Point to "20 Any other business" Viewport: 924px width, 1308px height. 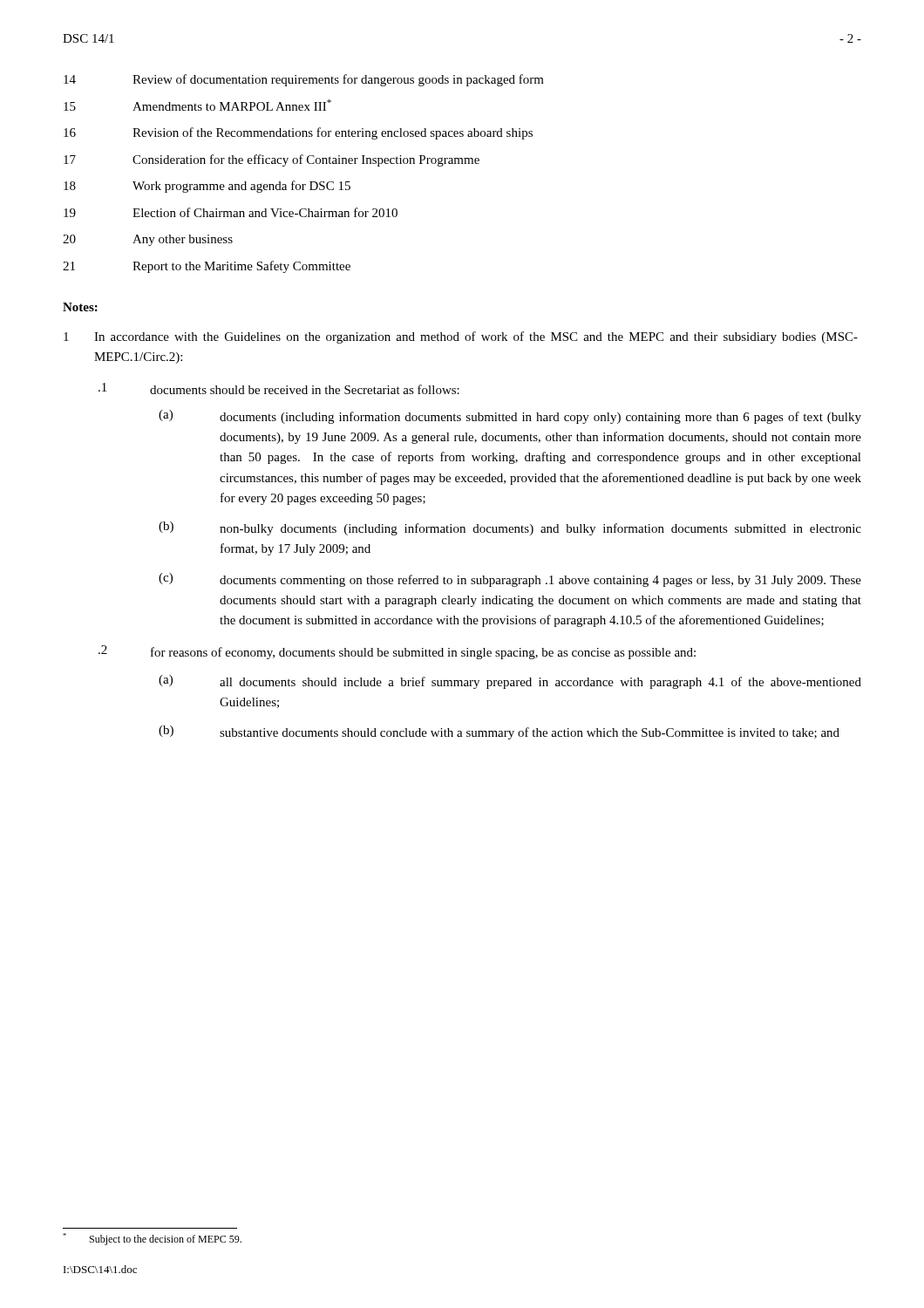coord(148,240)
